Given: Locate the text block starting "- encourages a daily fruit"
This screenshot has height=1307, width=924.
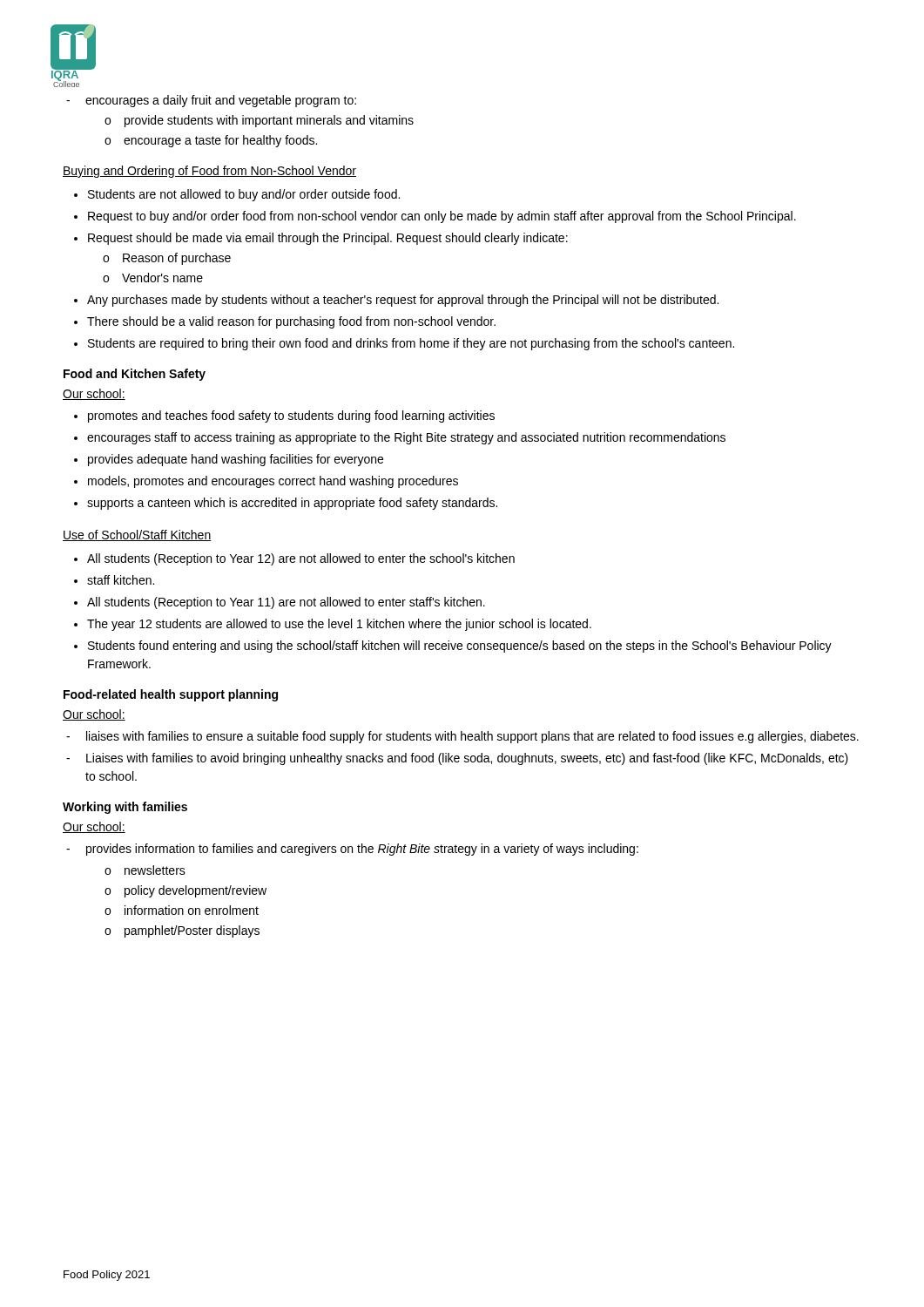Looking at the screenshot, I should [x=210, y=101].
